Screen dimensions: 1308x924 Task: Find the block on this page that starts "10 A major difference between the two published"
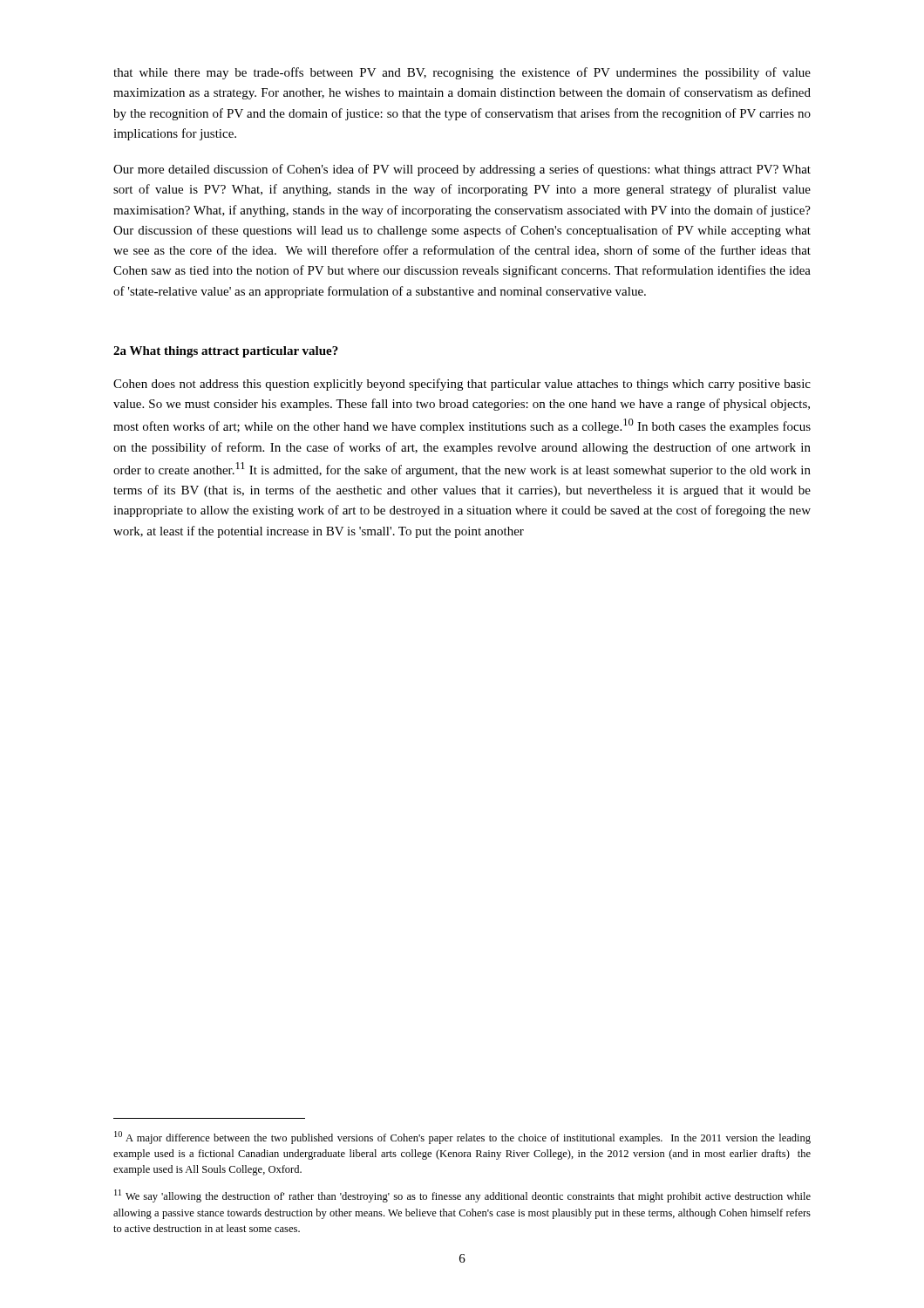[462, 1152]
